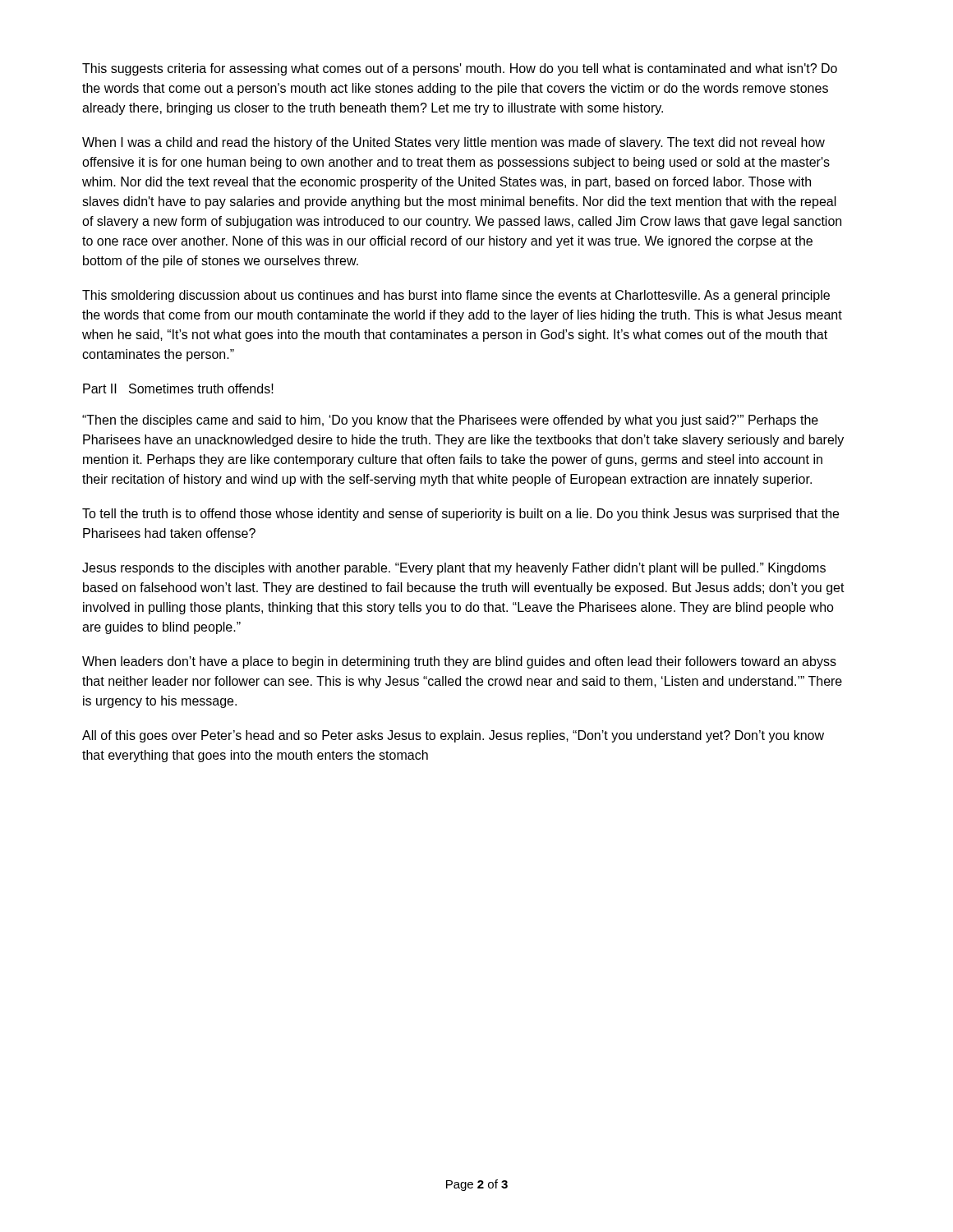Locate a section header
Image resolution: width=953 pixels, height=1232 pixels.
(x=178, y=389)
